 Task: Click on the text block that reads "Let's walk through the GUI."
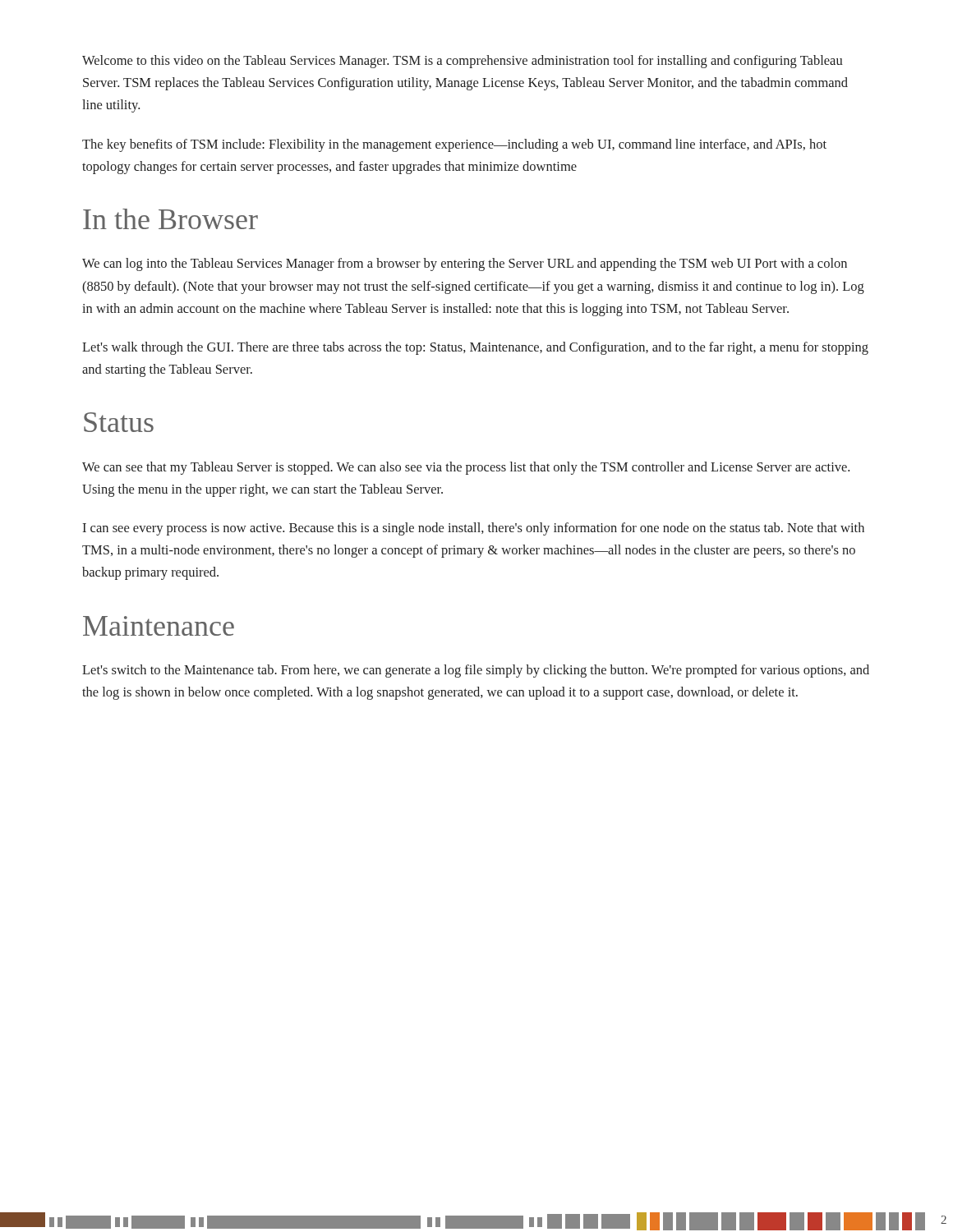(475, 358)
